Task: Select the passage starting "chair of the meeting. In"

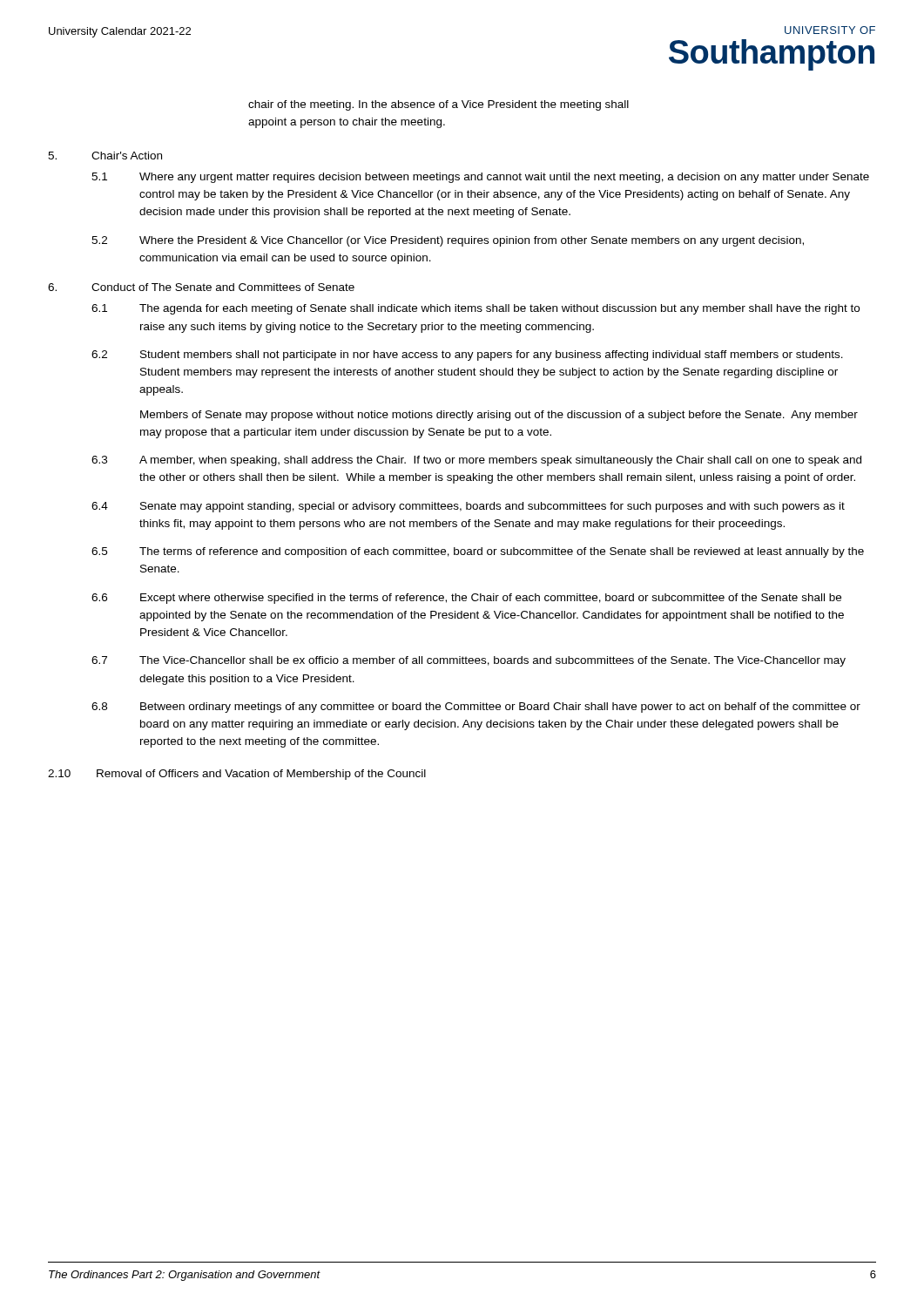Action: [439, 113]
